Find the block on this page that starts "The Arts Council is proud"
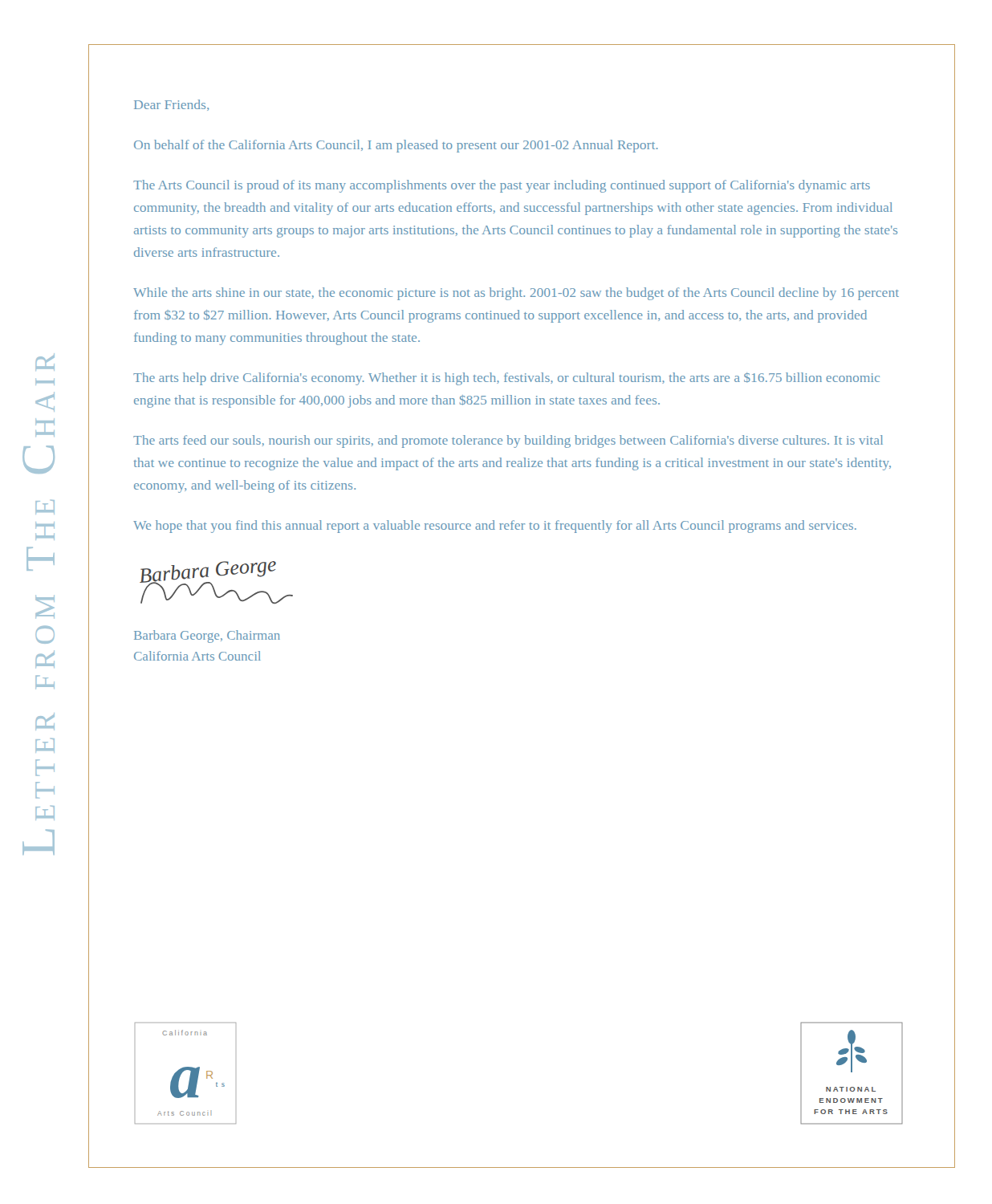Viewport: 992px width, 1204px height. 516,218
